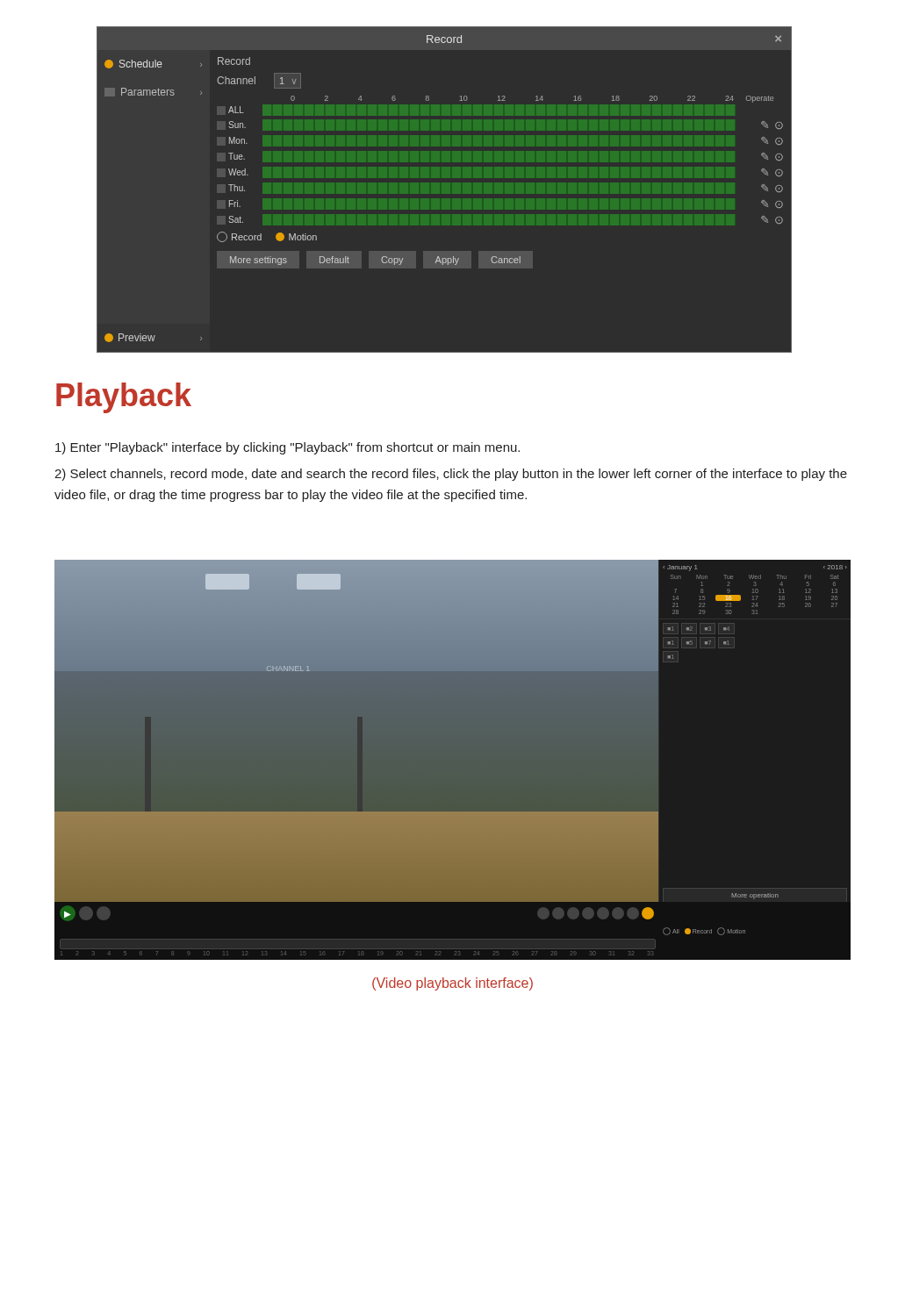Select the block starting "(Video playback interface)"

click(452, 983)
